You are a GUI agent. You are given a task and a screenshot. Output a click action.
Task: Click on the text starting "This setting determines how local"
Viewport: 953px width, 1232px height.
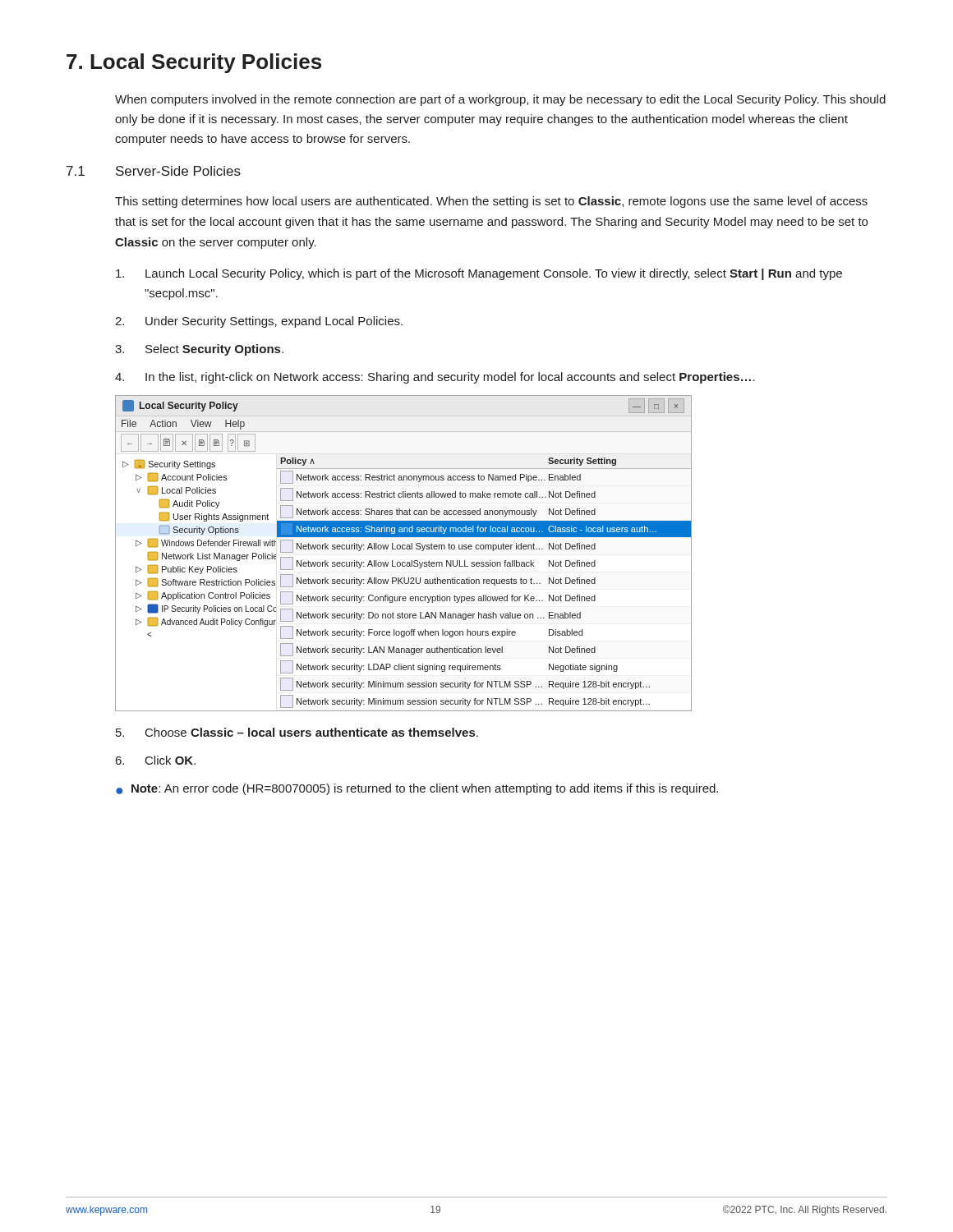tap(501, 222)
